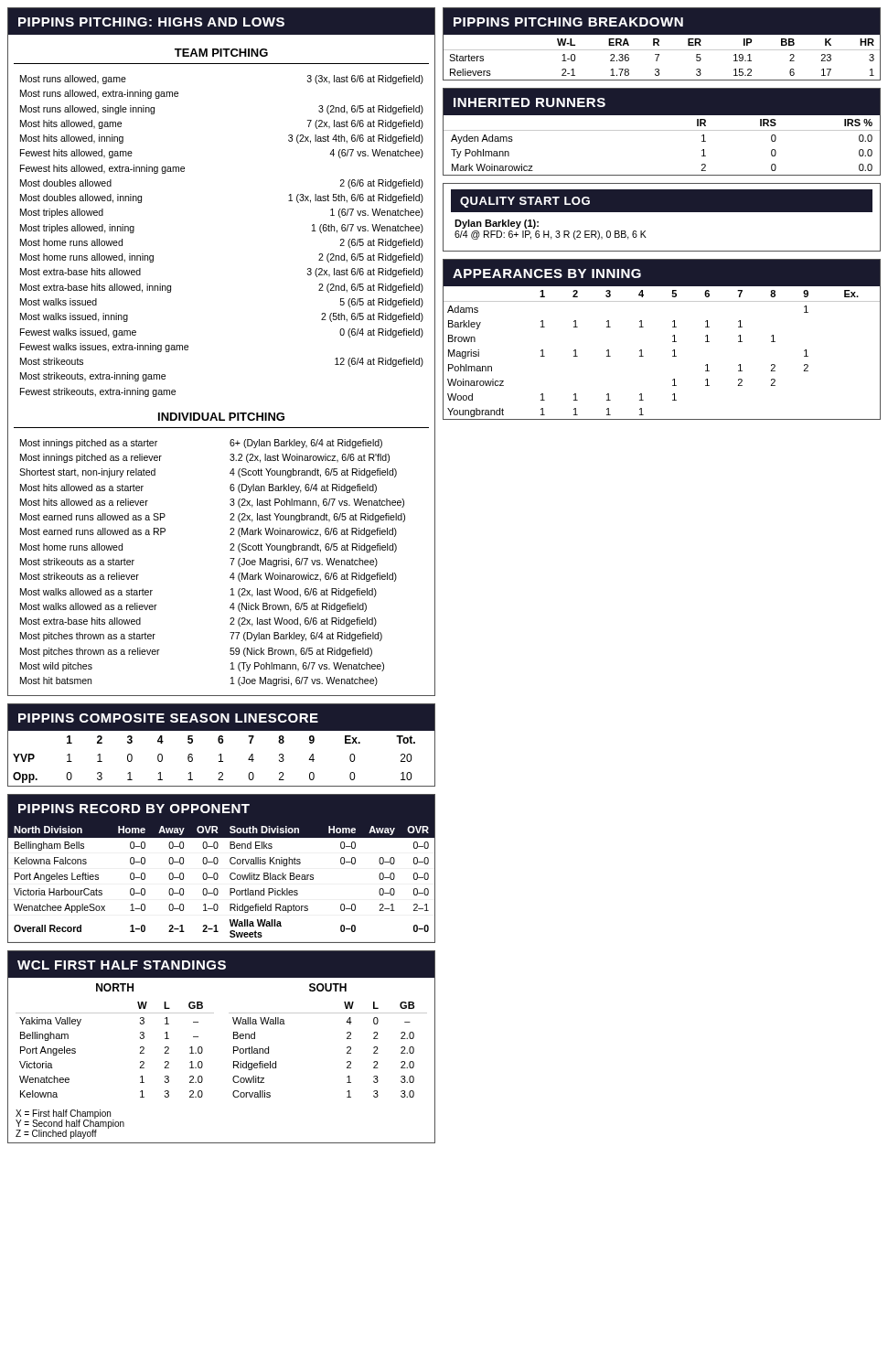Viewport: 888px width, 1372px height.
Task: Click on the table containing "Mark Woinarowicz"
Action: (x=662, y=132)
